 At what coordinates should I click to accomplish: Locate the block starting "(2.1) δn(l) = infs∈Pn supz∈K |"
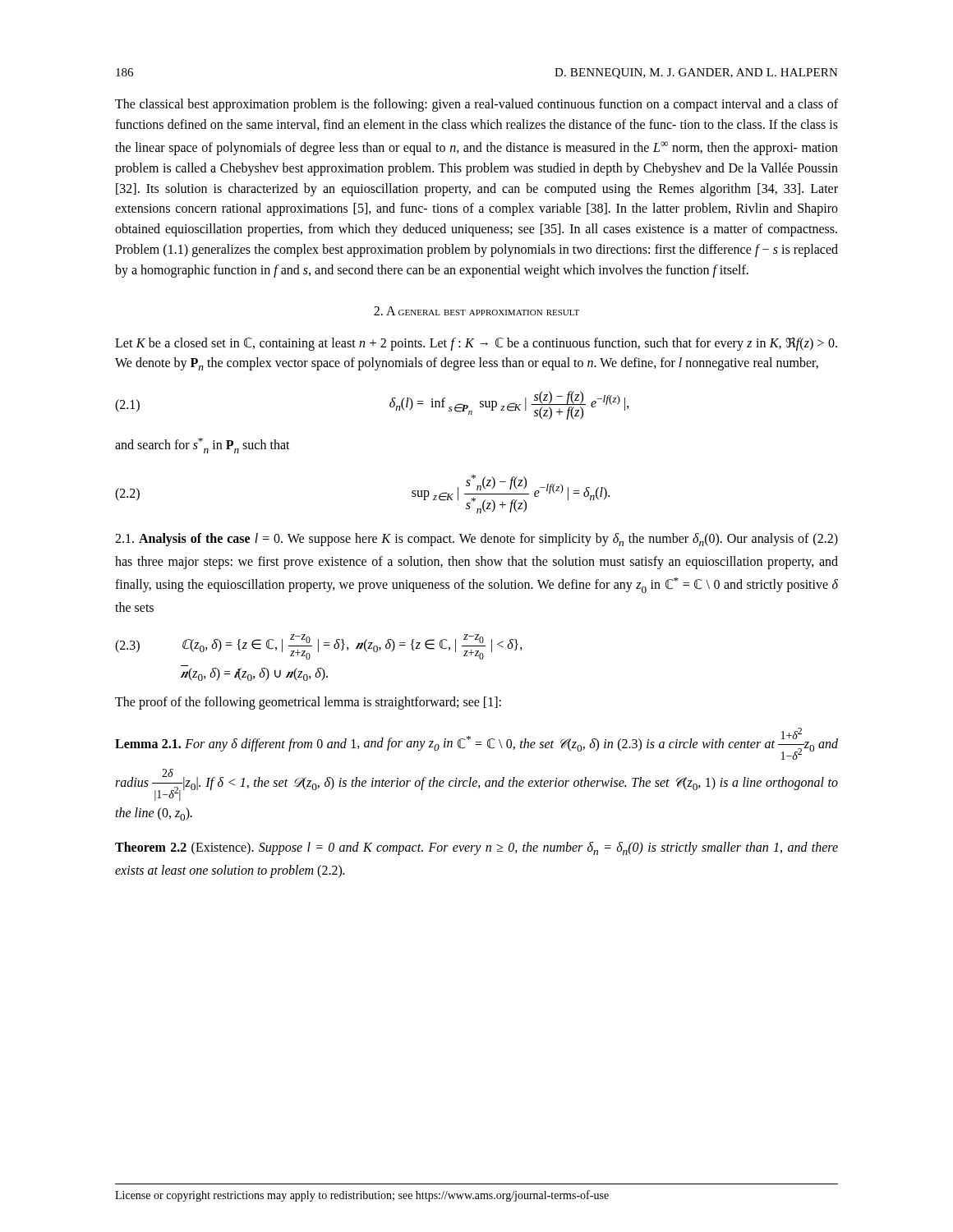tap(476, 405)
